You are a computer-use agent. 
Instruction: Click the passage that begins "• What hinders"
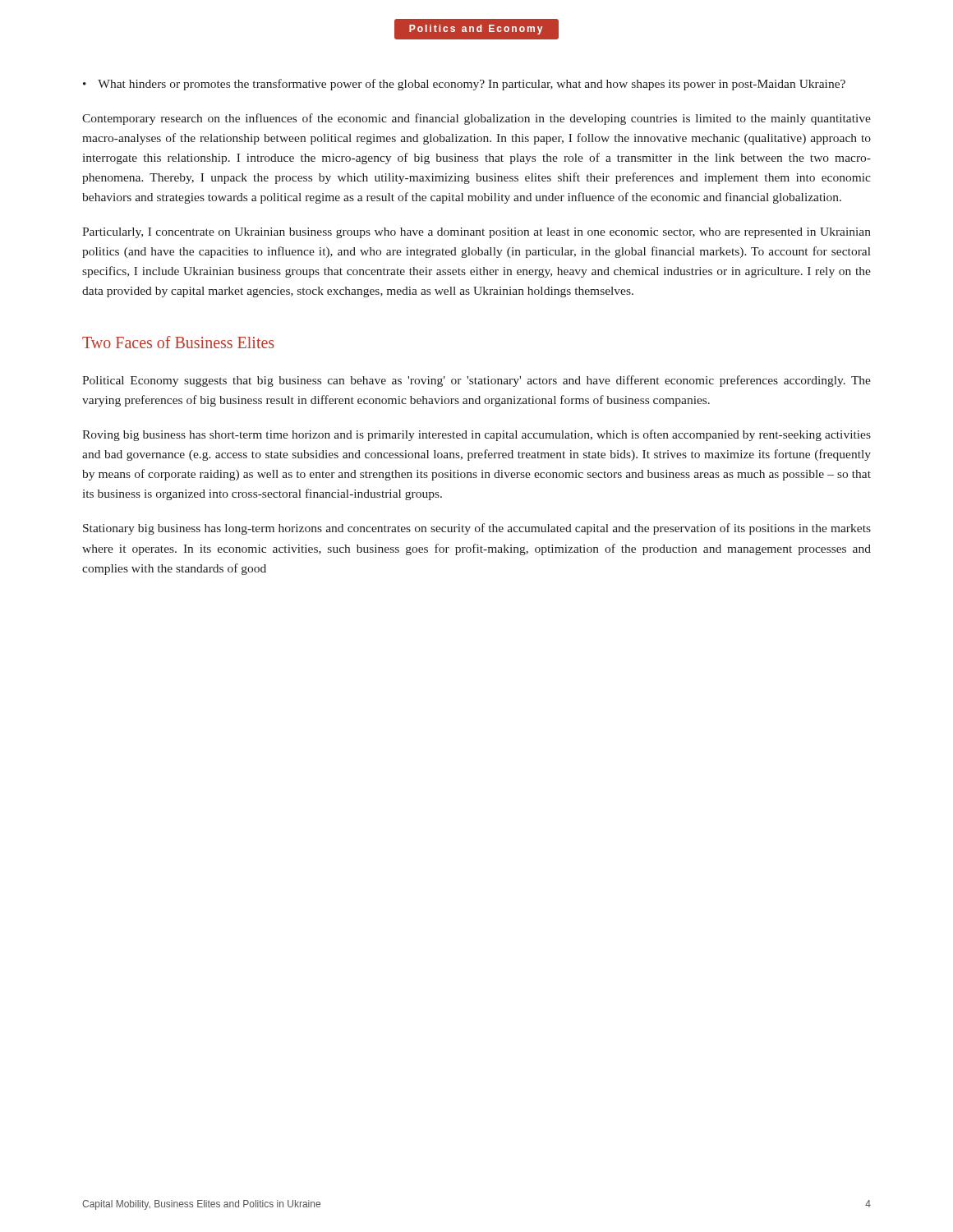(x=464, y=84)
